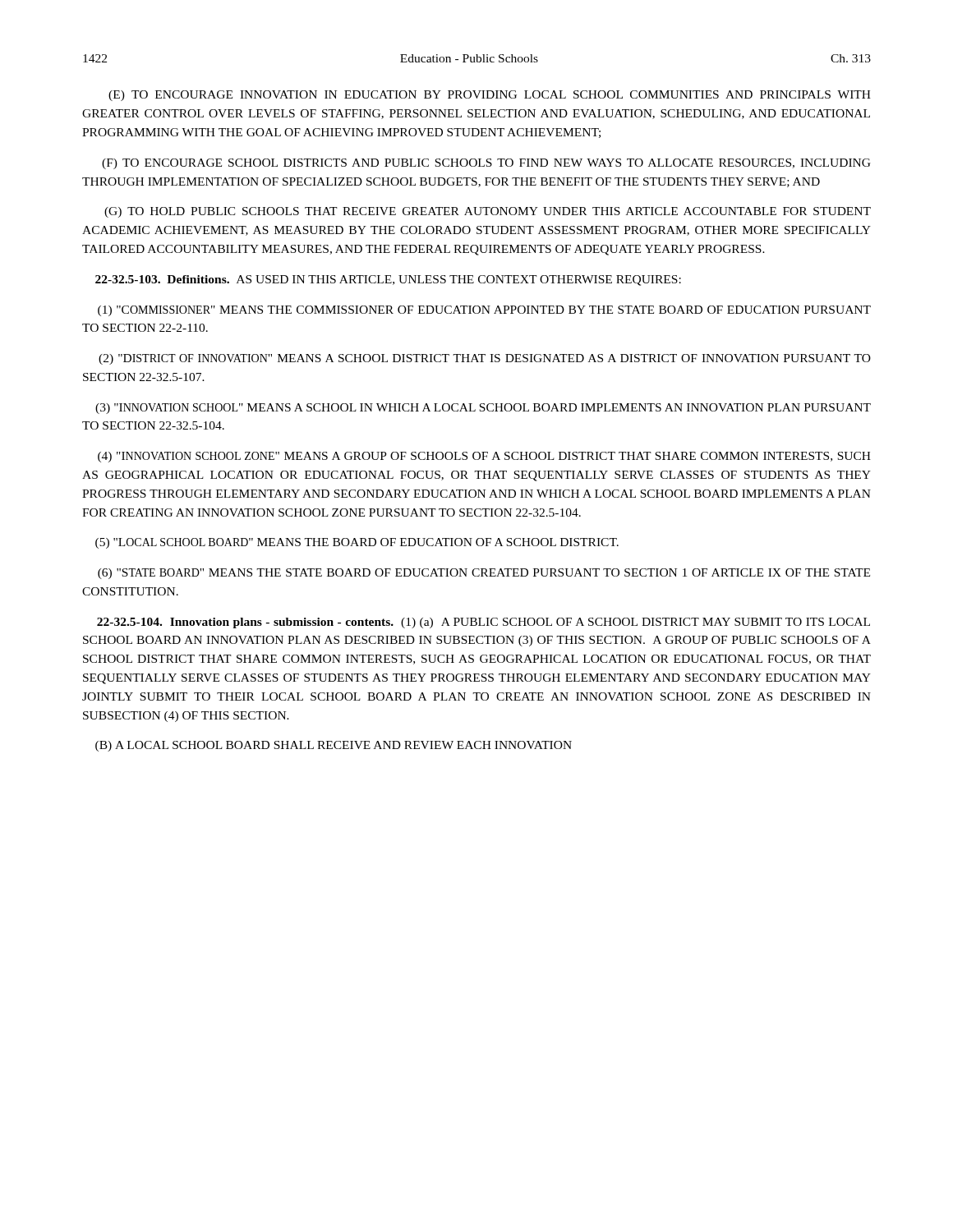This screenshot has width=953, height=1232.
Task: Click the passage that begins "(5) "LOCAL SCHOOL BOARD""
Action: coord(351,542)
